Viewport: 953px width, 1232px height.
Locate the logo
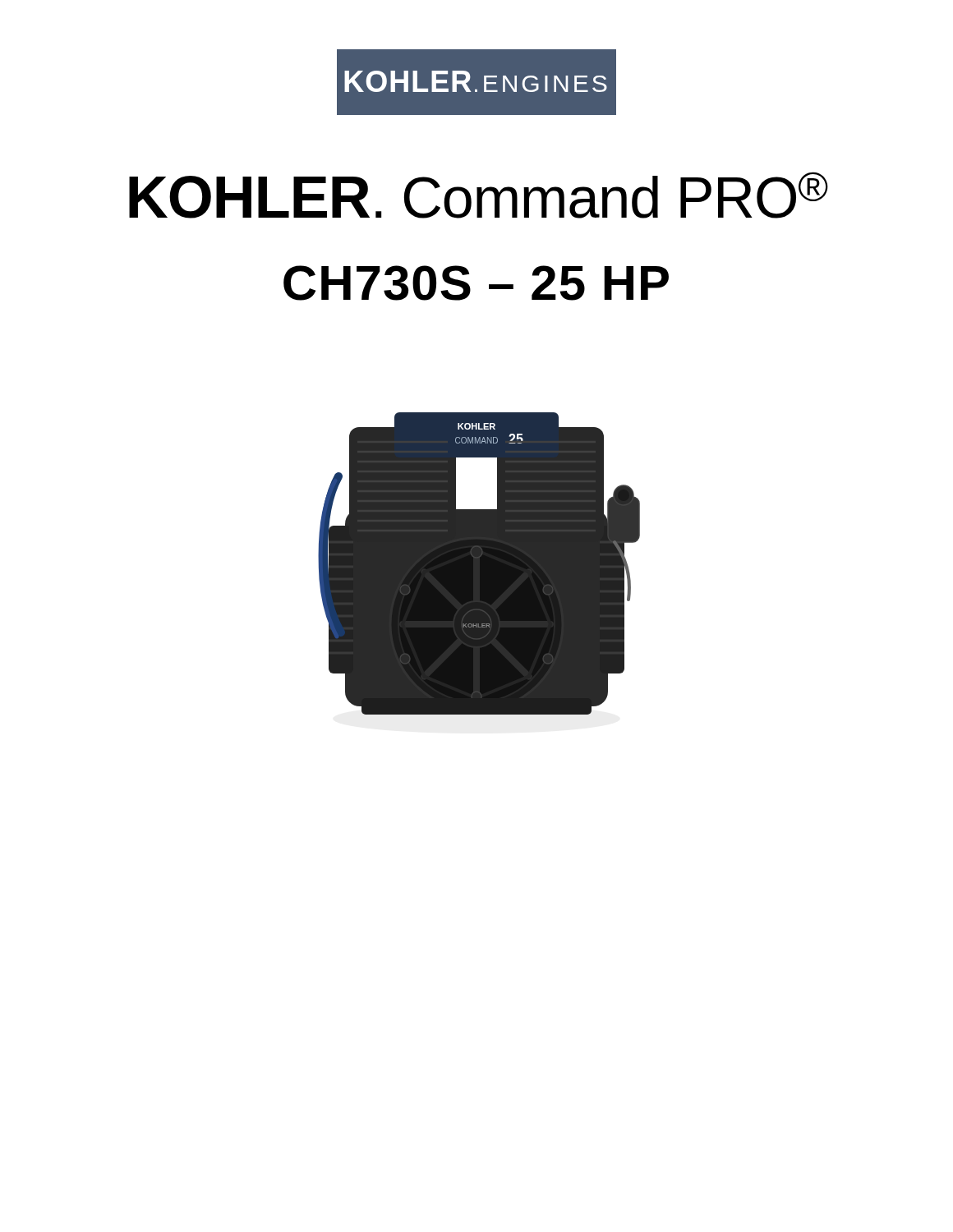476,82
